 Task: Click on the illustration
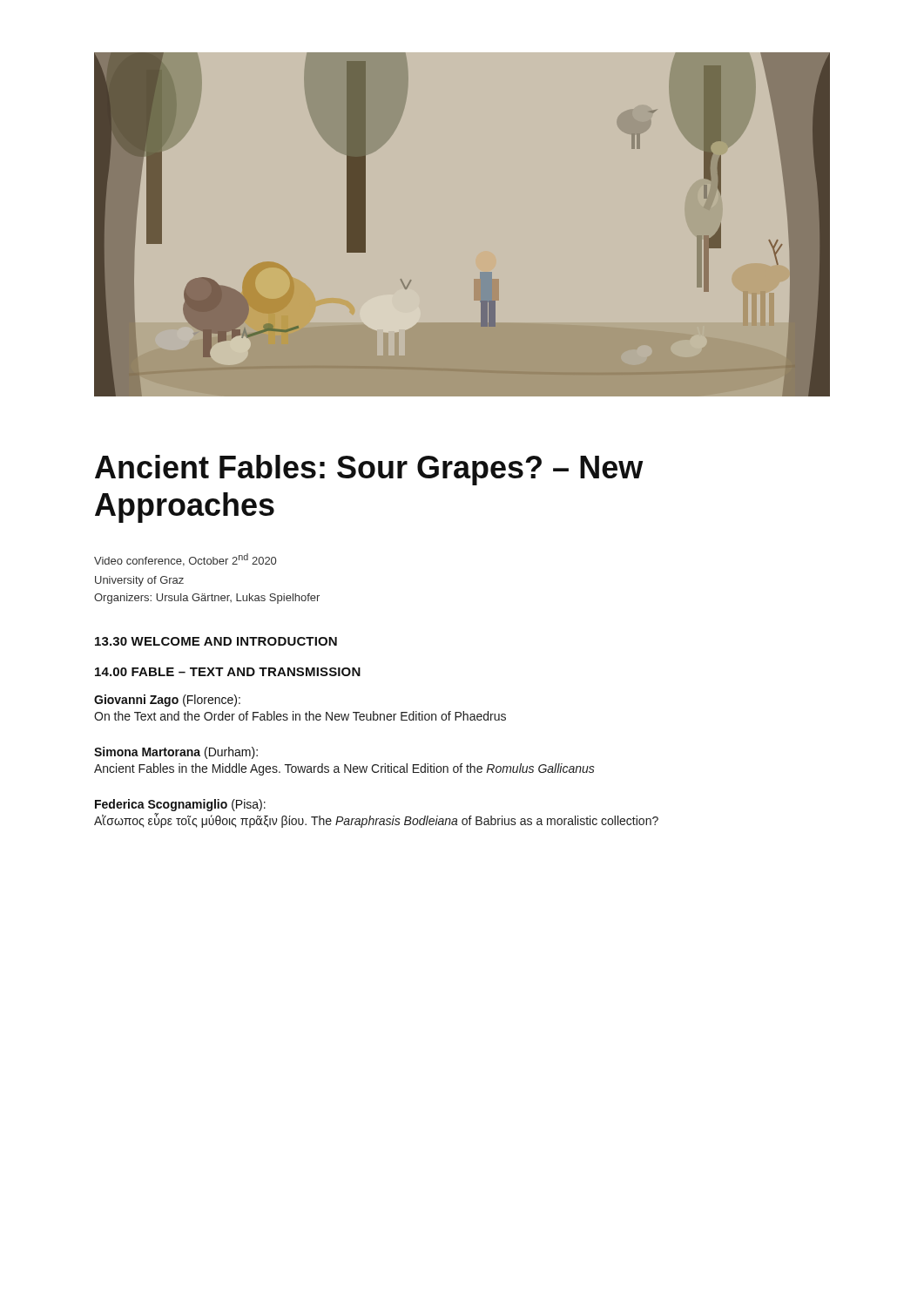point(462,224)
